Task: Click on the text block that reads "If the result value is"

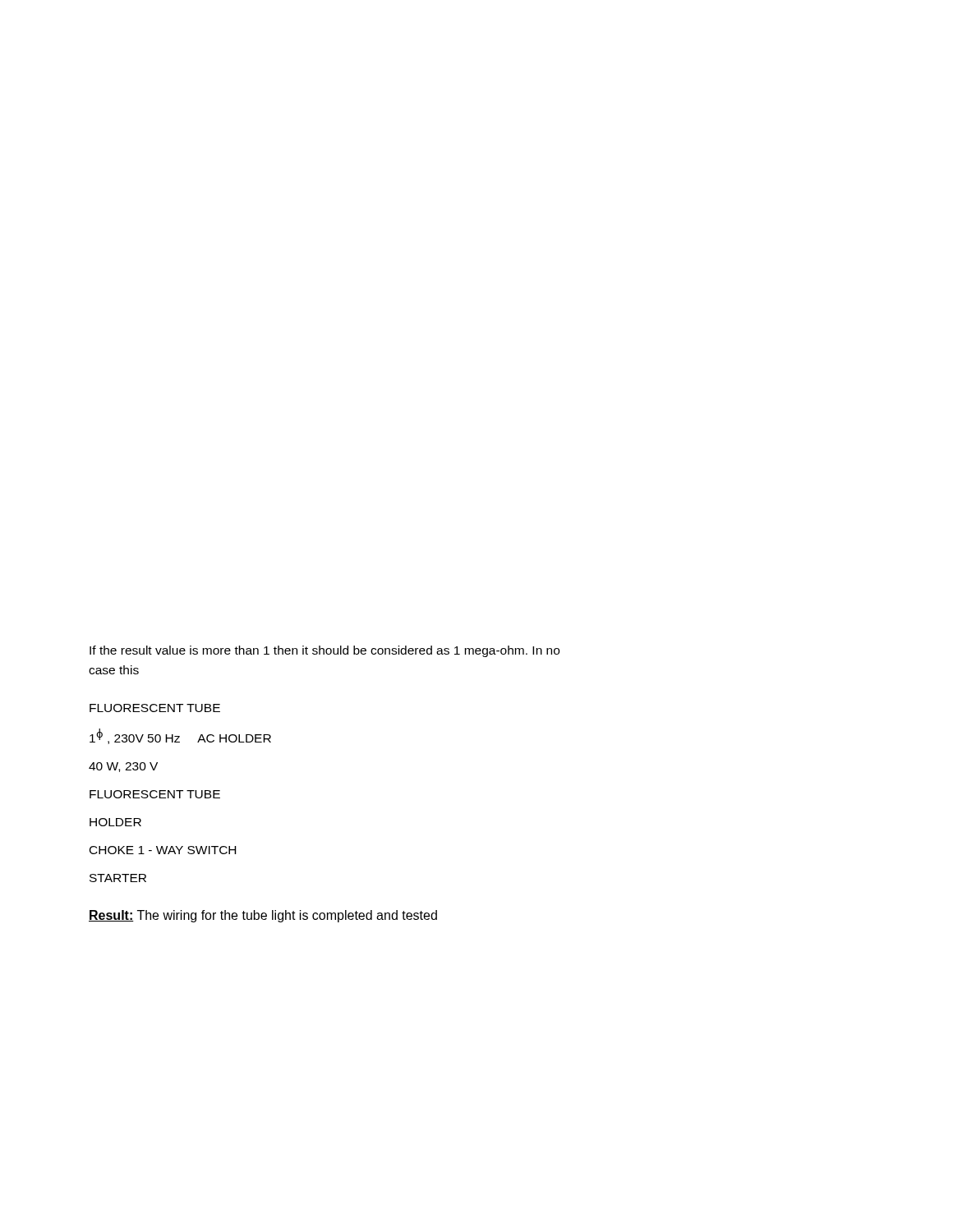Action: [324, 660]
